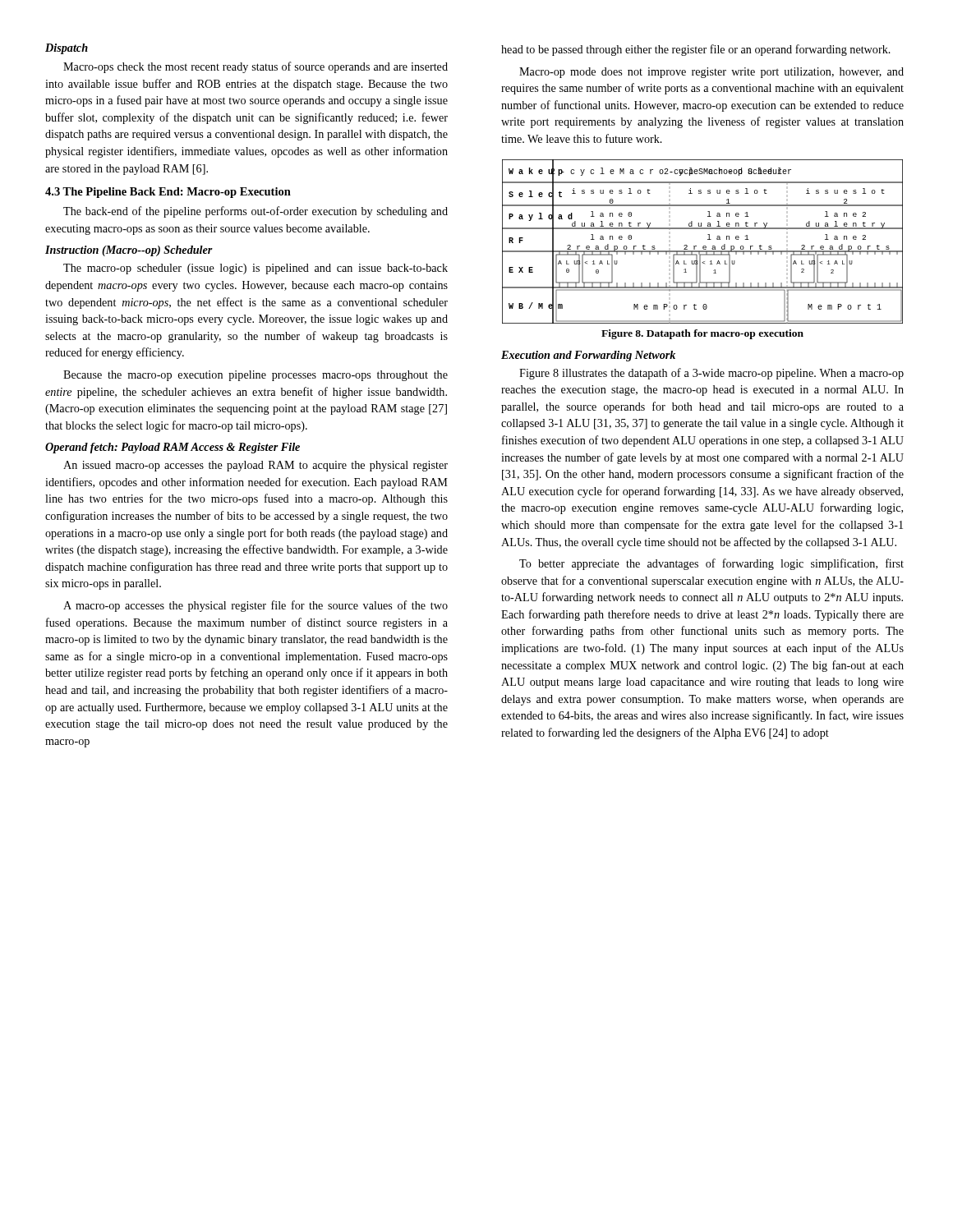Click a schematic

(x=702, y=241)
